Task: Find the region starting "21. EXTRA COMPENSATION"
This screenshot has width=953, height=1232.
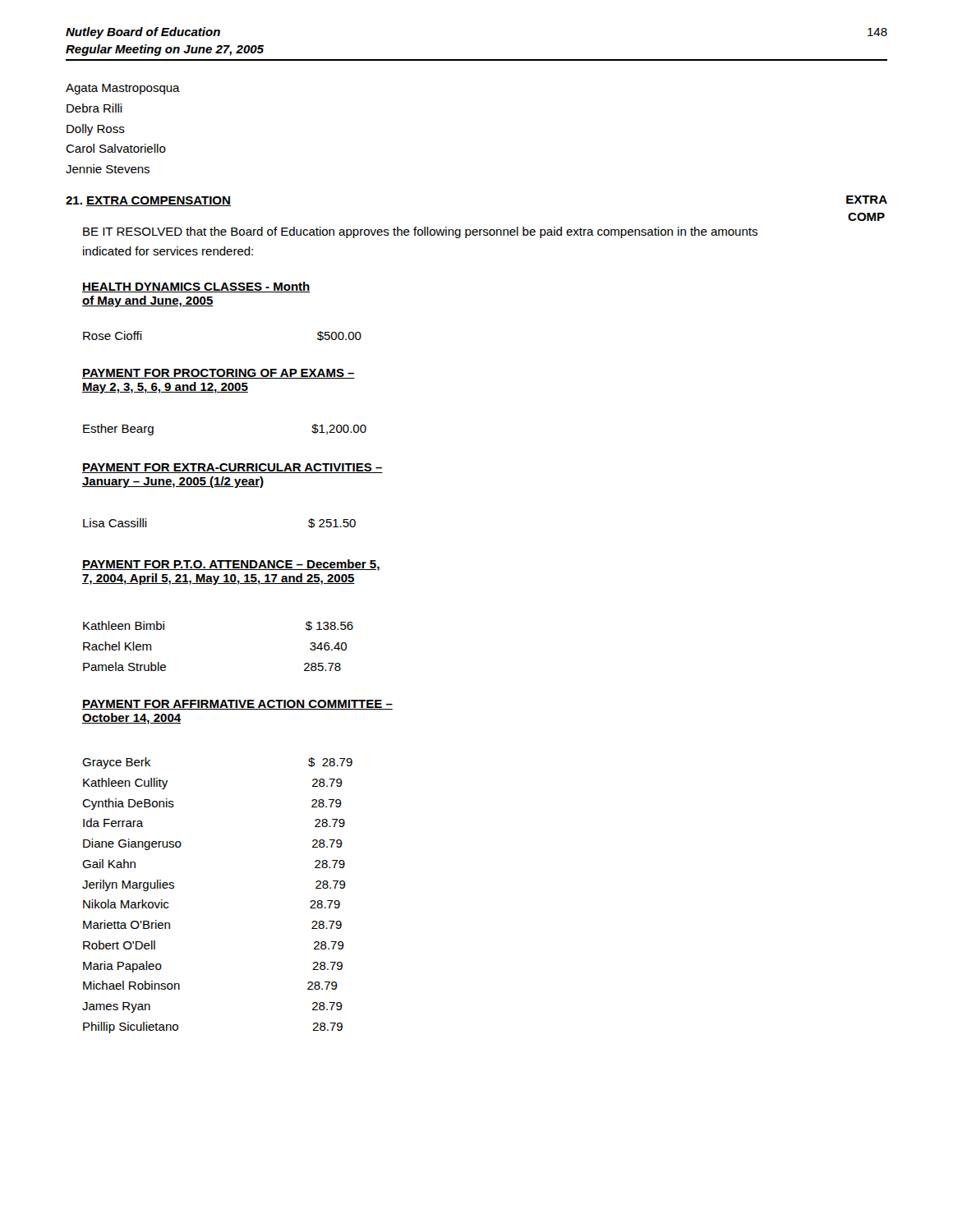Action: point(148,200)
